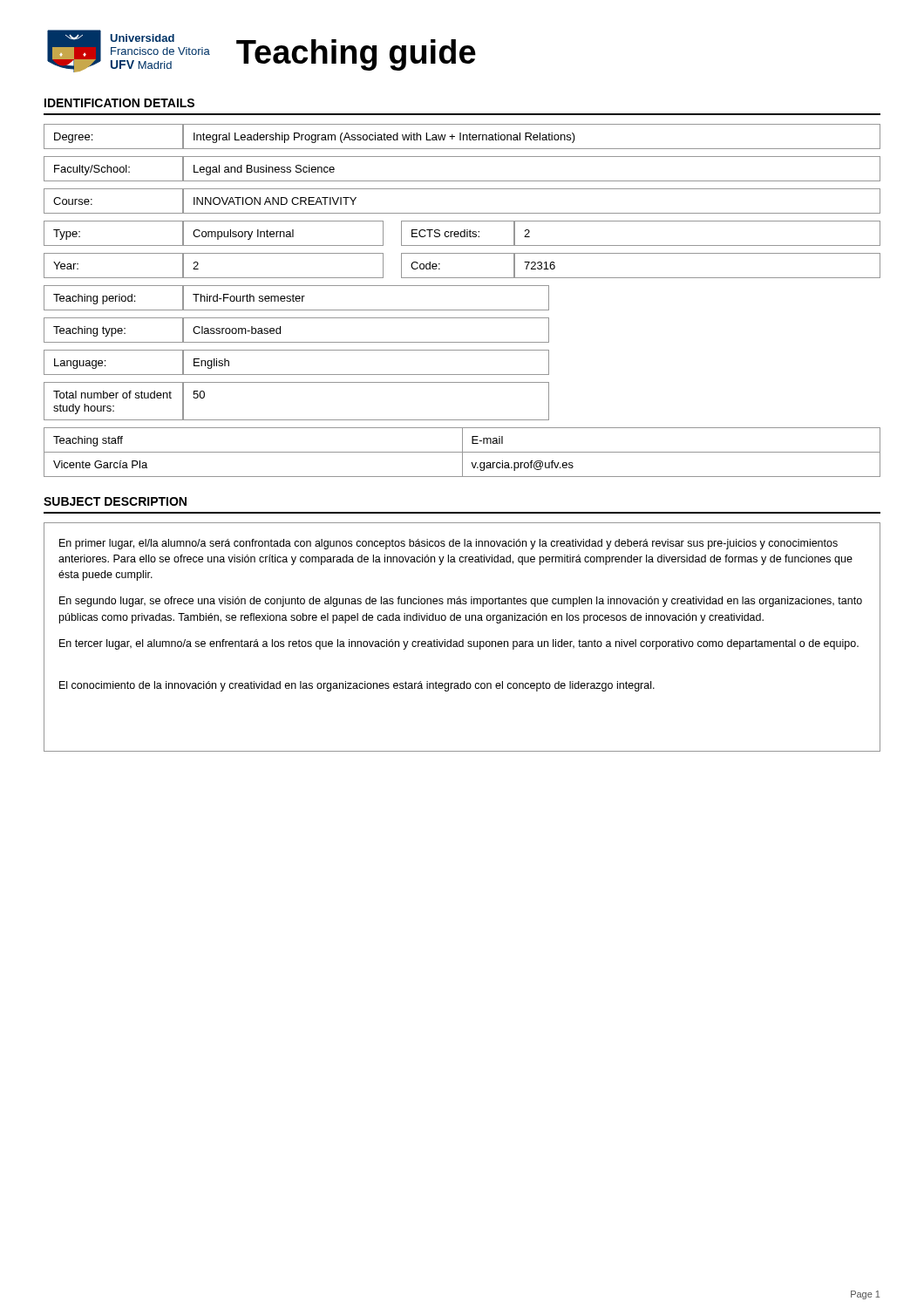Select the table that reads "Teaching period: Third-Fourth semester"
Image resolution: width=924 pixels, height=1308 pixels.
[x=303, y=298]
